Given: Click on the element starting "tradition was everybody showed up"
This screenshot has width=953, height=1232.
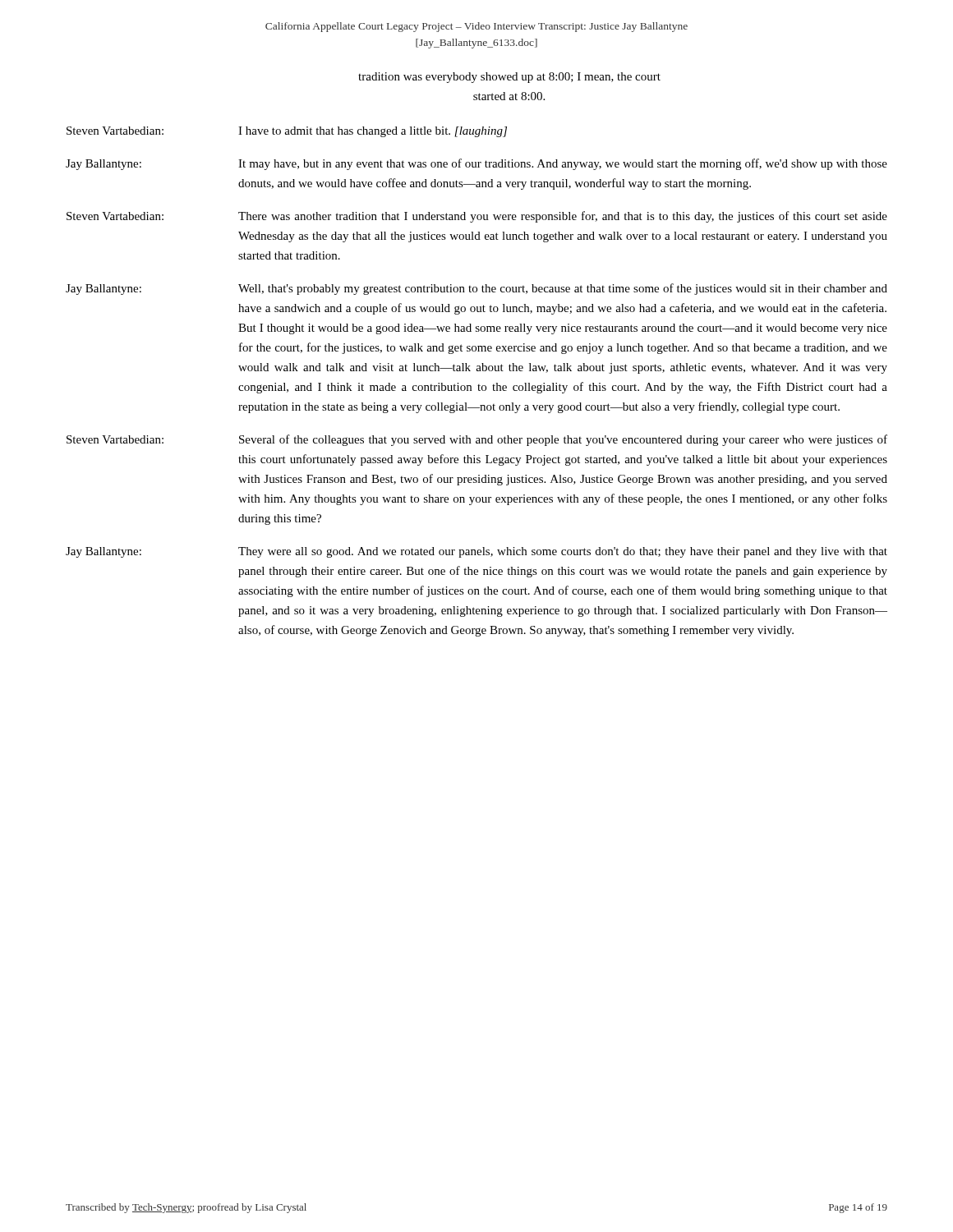Looking at the screenshot, I should point(509,86).
